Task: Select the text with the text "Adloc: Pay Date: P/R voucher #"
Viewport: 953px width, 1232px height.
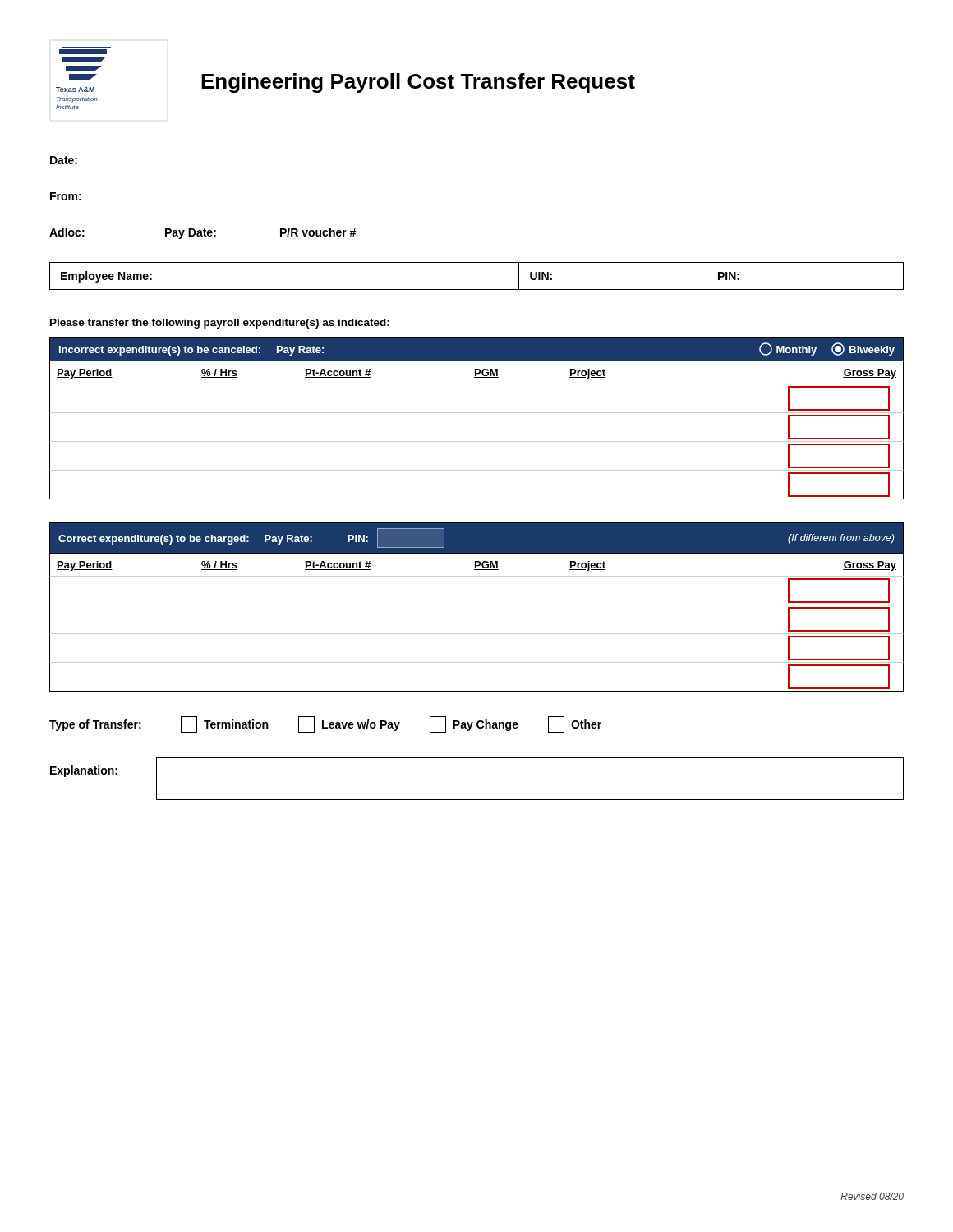Action: (203, 232)
